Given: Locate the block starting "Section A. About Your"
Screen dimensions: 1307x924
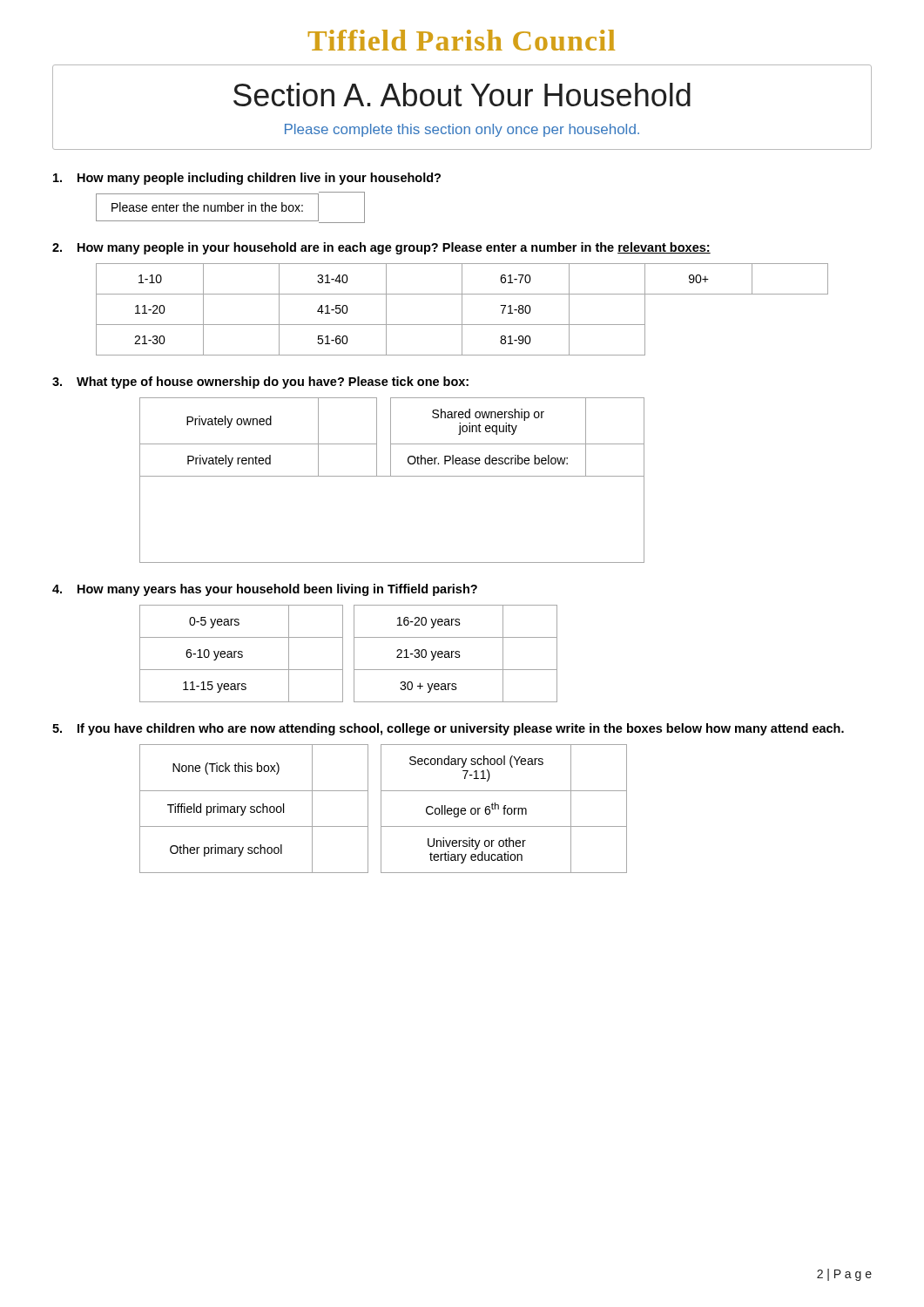Looking at the screenshot, I should 462,95.
